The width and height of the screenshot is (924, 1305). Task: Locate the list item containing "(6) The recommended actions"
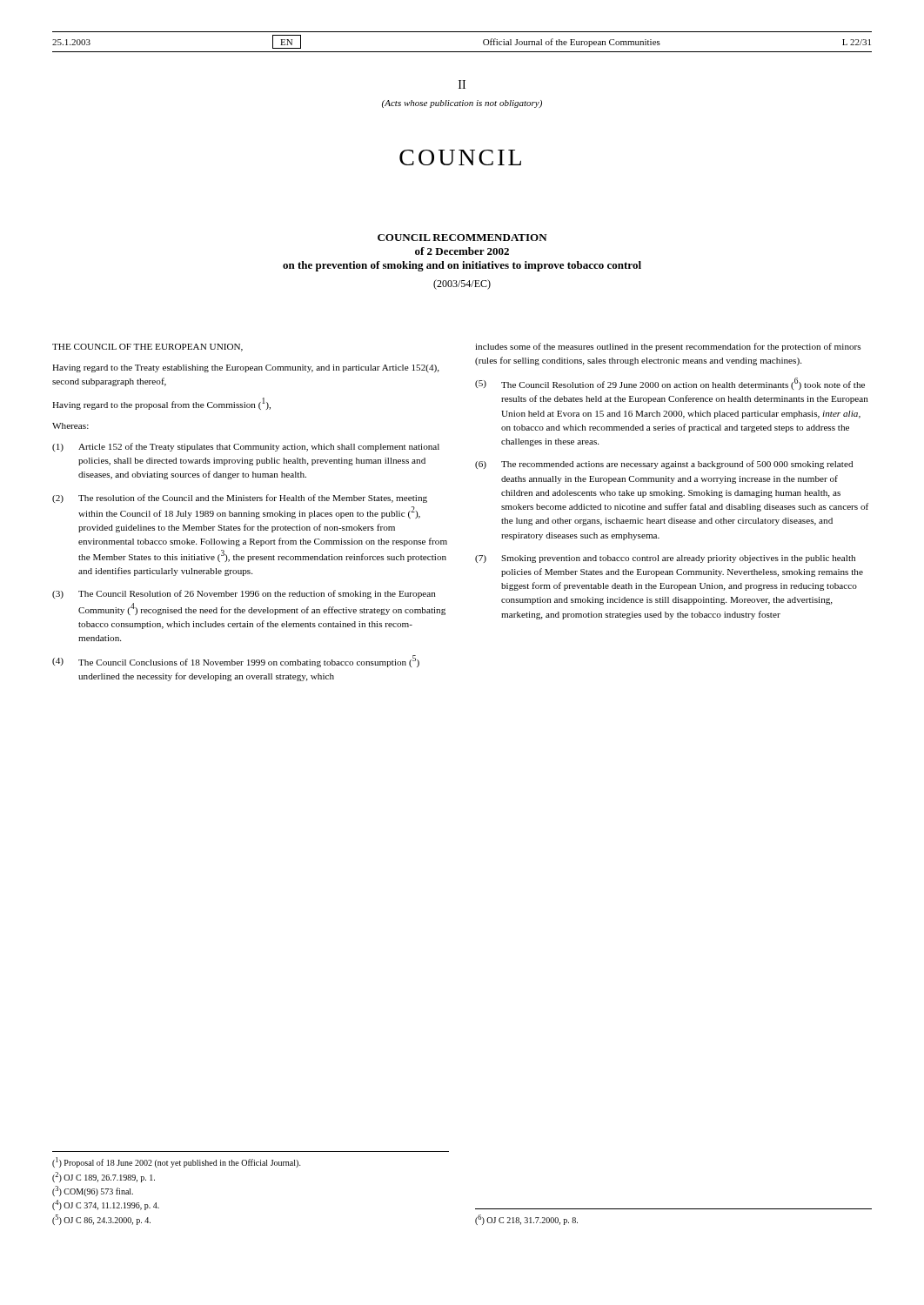point(673,499)
